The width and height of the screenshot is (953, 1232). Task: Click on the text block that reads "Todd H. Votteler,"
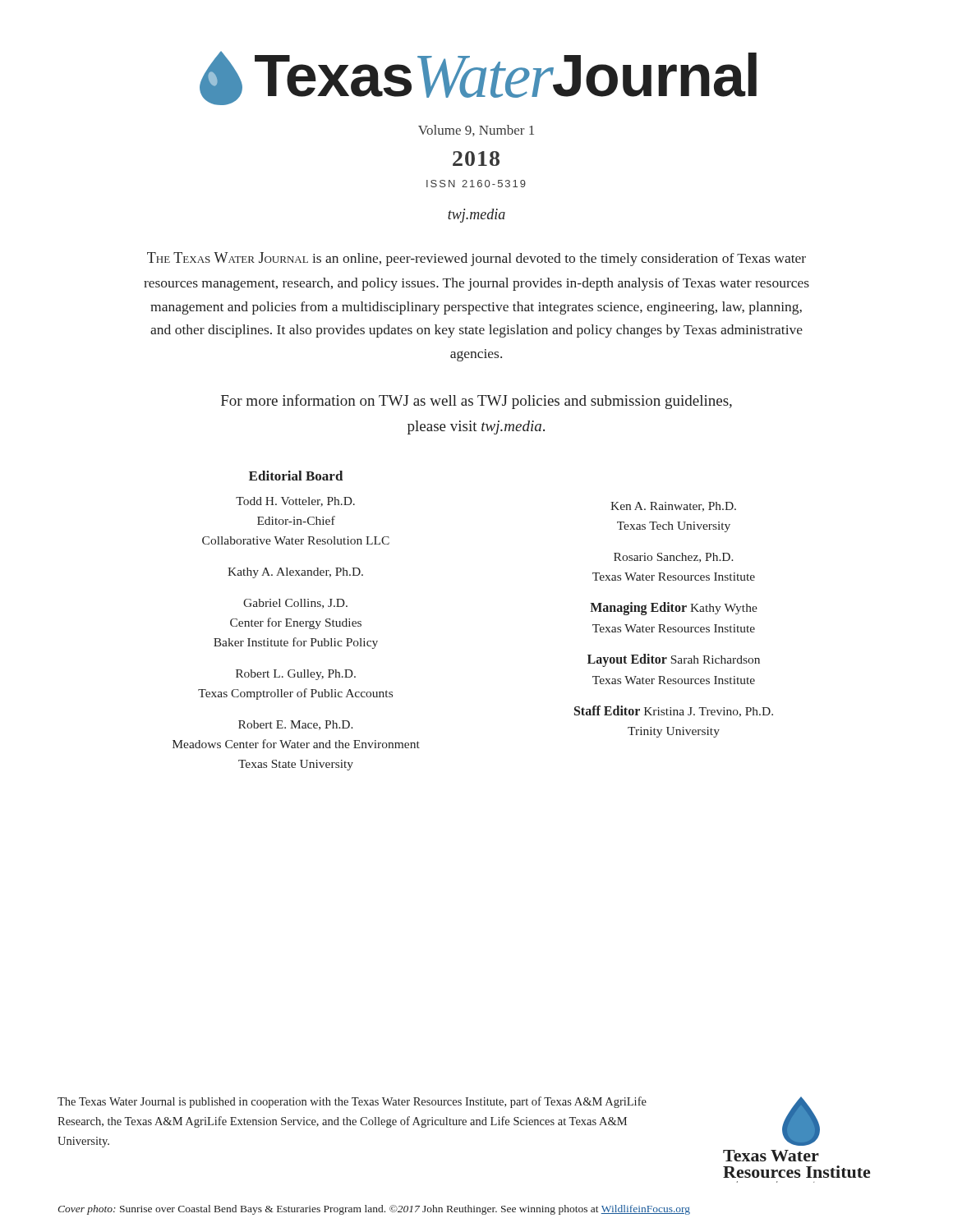click(x=296, y=522)
